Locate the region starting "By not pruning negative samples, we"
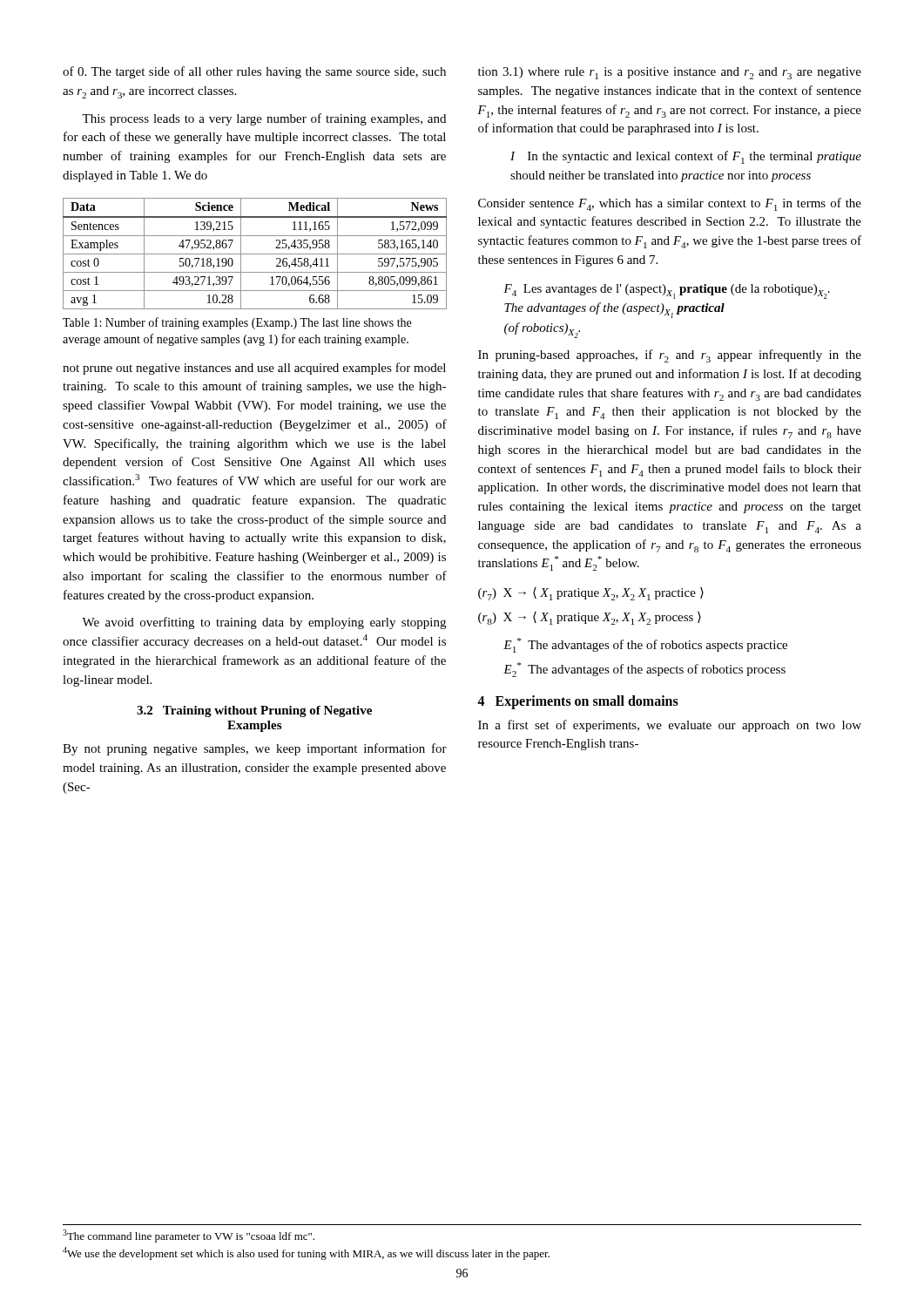 pyautogui.click(x=255, y=769)
